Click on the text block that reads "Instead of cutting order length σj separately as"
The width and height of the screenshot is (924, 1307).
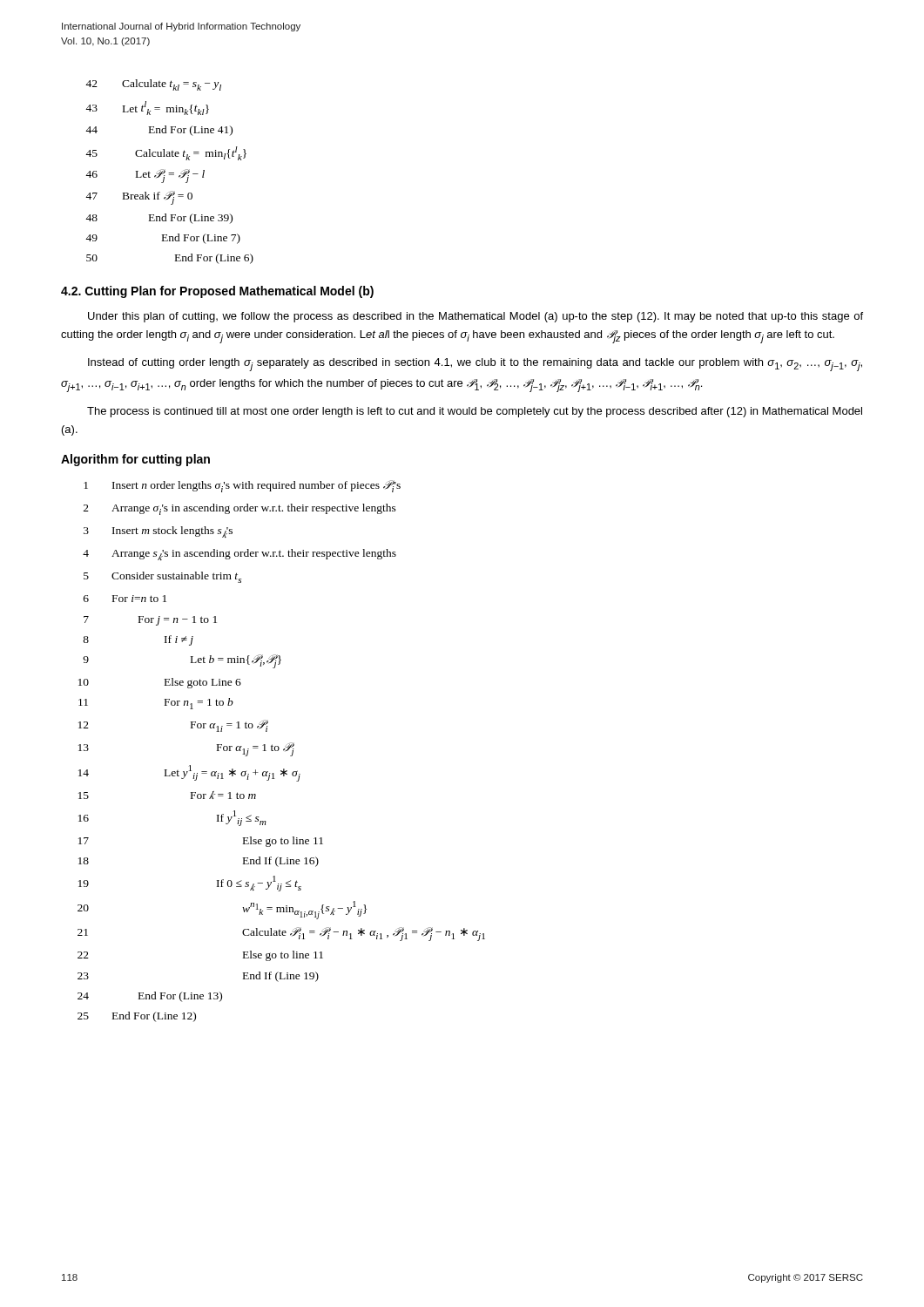[462, 374]
